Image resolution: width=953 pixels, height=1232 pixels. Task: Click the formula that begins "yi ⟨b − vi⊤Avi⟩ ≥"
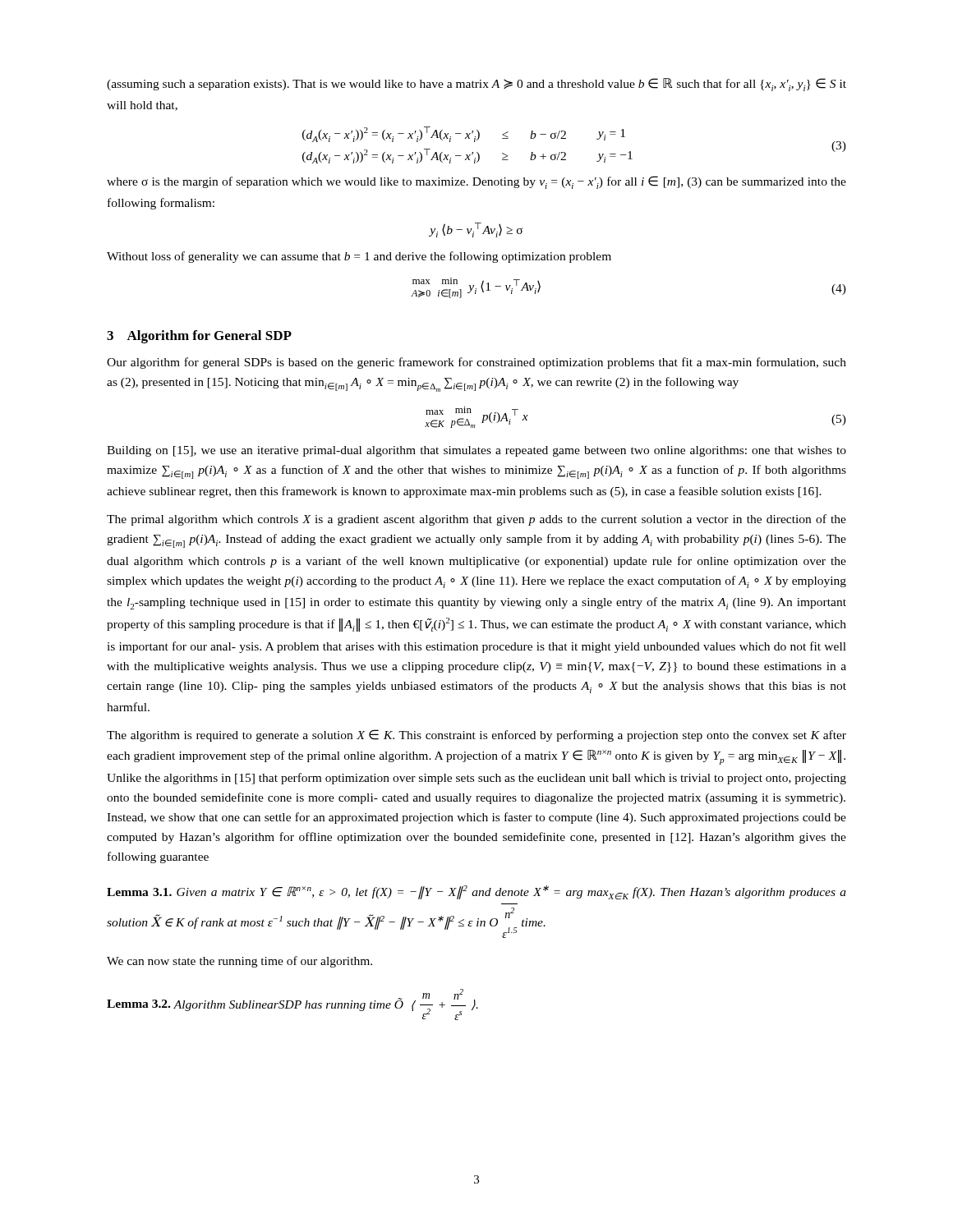click(476, 230)
